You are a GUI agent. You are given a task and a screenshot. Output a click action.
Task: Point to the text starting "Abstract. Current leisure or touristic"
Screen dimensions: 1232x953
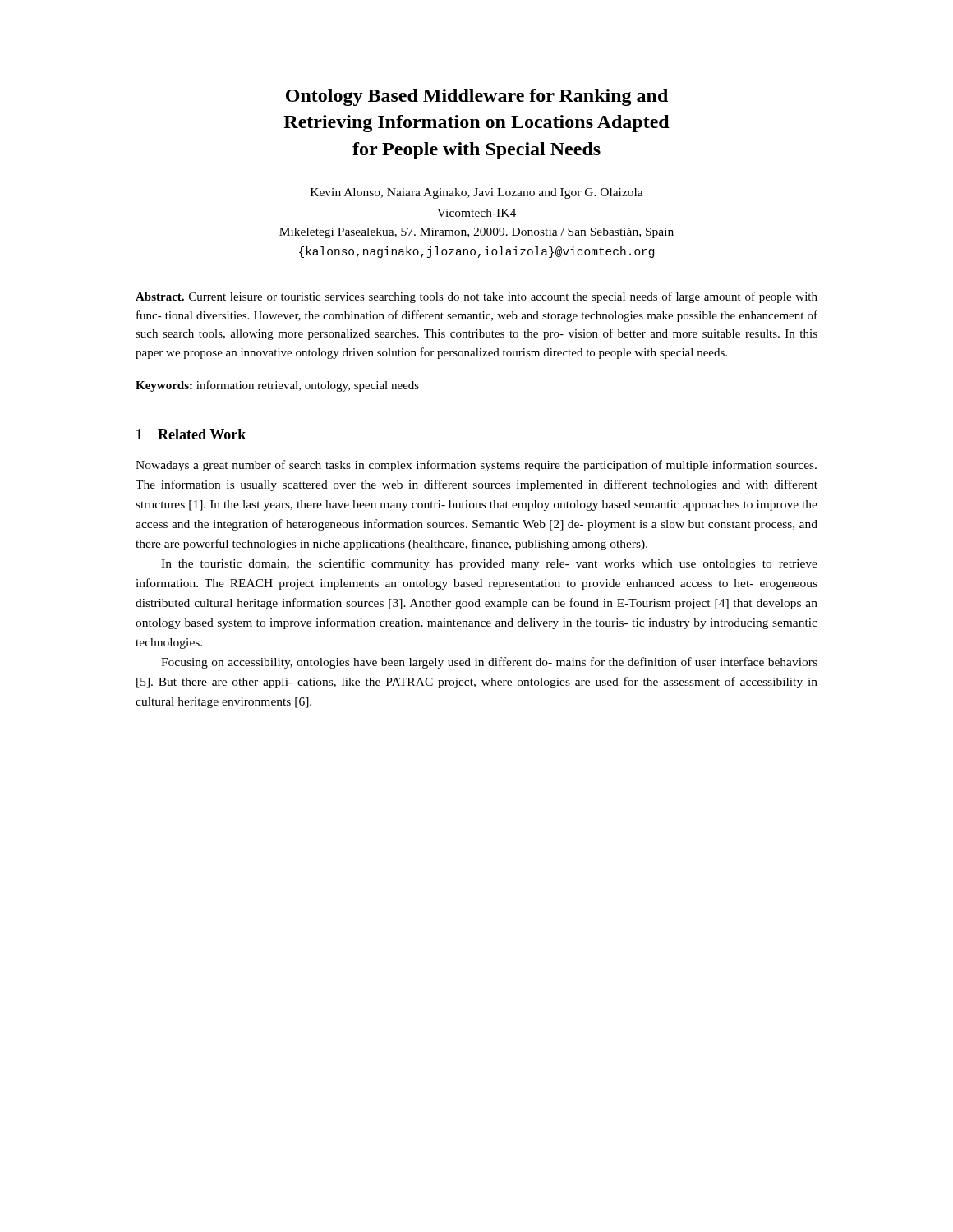476,325
